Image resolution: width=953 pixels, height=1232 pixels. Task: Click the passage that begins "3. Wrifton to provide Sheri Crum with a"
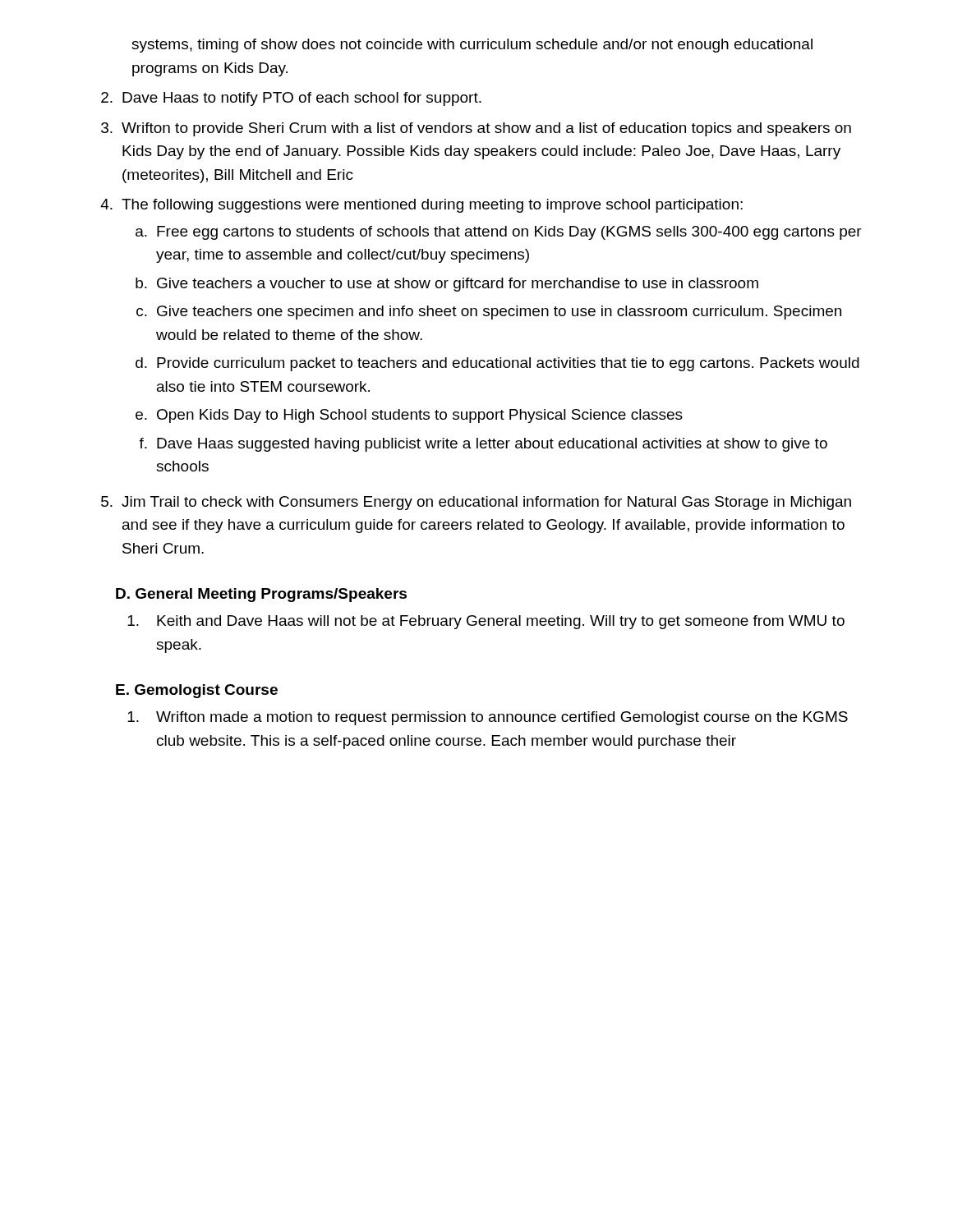[x=476, y=151]
